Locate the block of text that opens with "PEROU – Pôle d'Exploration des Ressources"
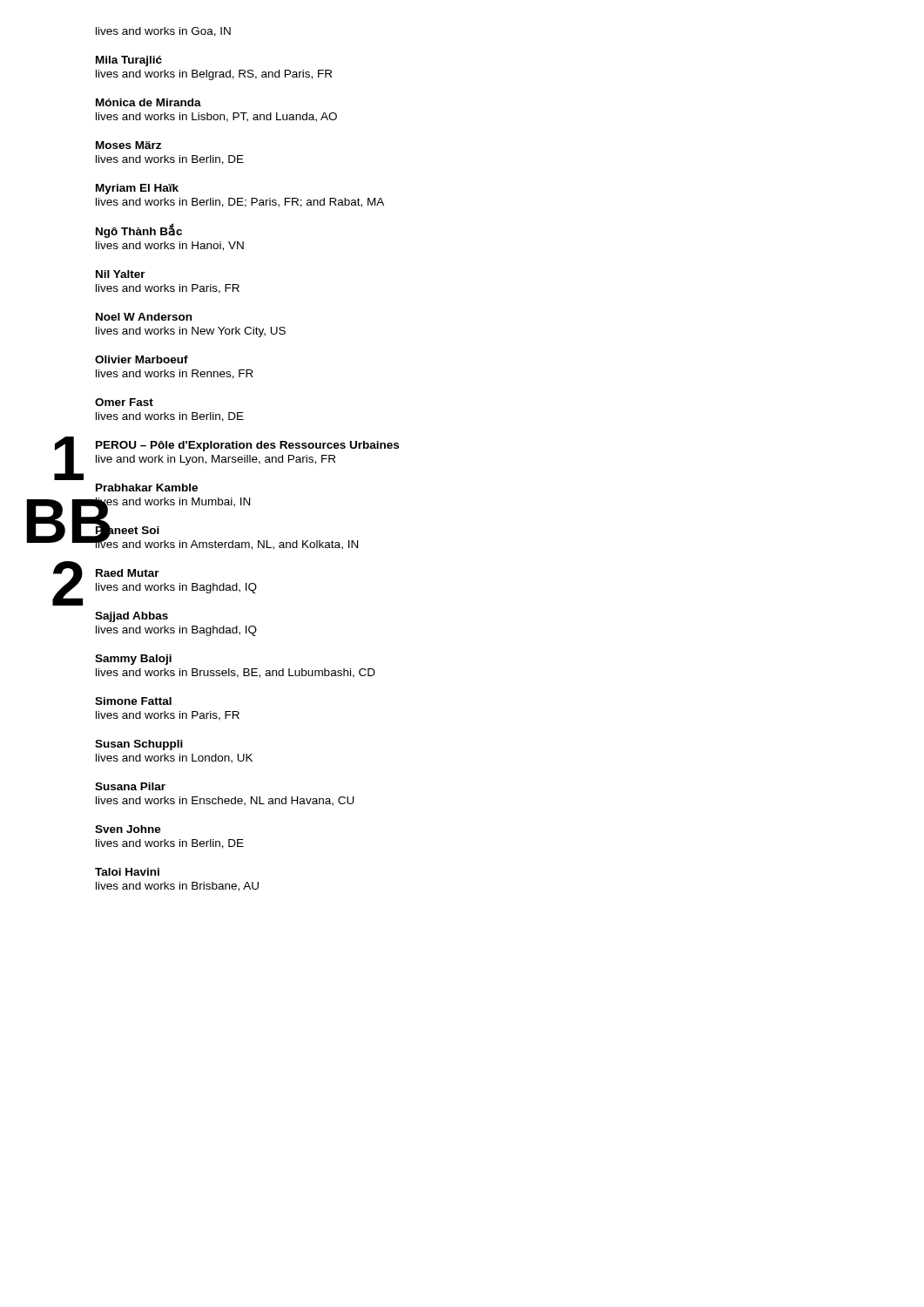Viewport: 924px width, 1307px height. point(400,452)
